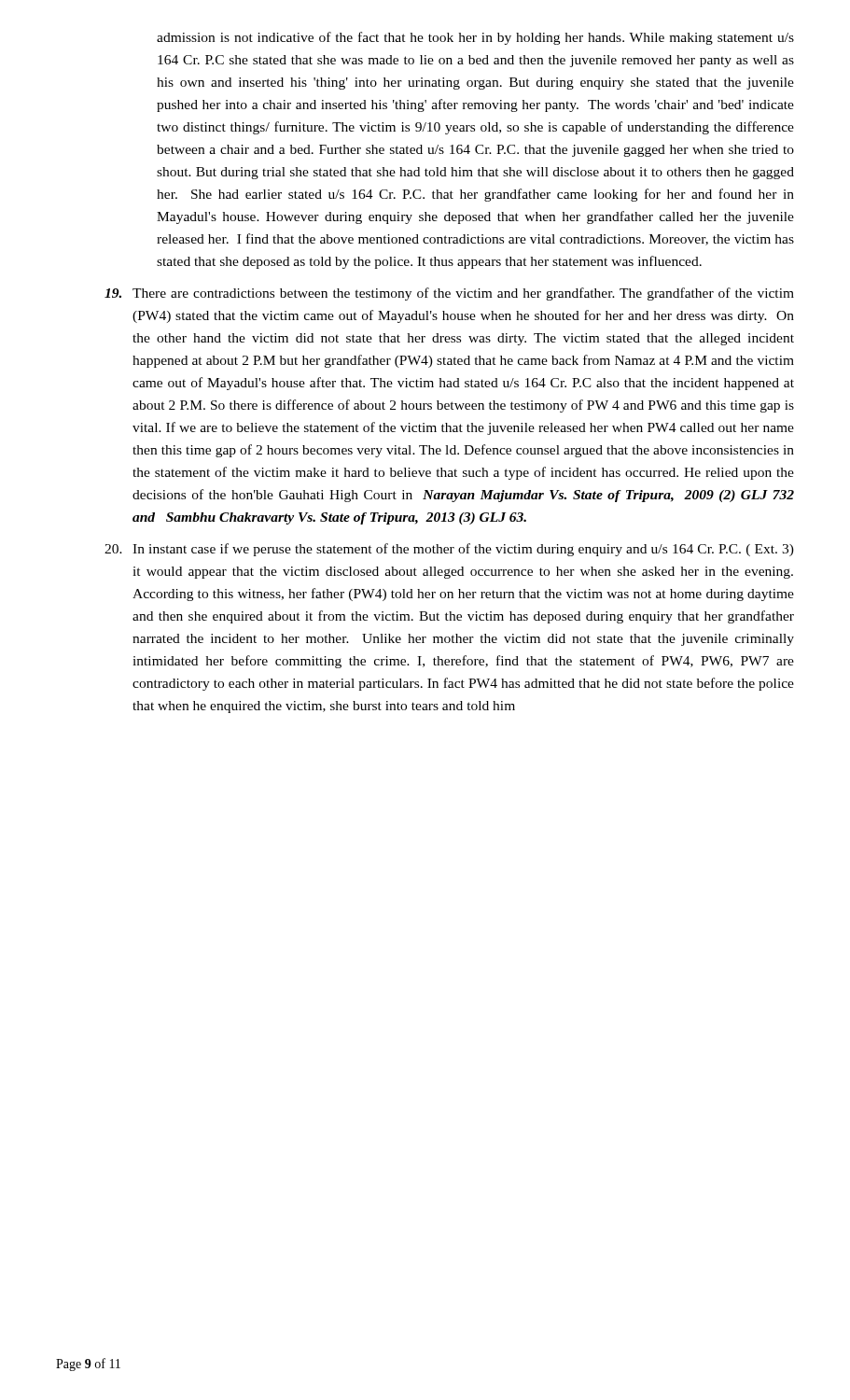Click the passage that begins "19. There are contradictions between the testimony of"
The height and width of the screenshot is (1400, 850).
coord(449,405)
